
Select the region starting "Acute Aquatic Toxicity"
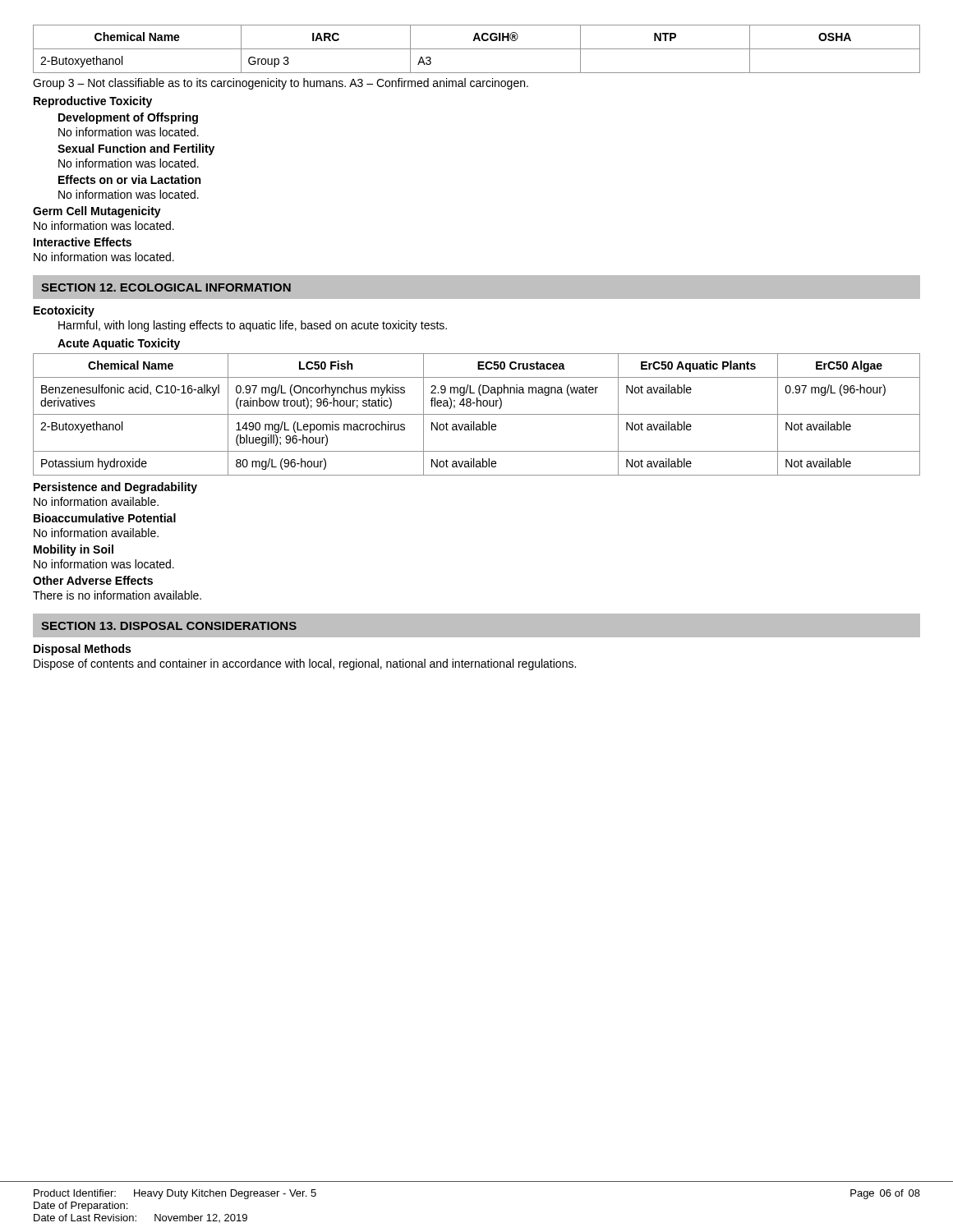click(119, 343)
